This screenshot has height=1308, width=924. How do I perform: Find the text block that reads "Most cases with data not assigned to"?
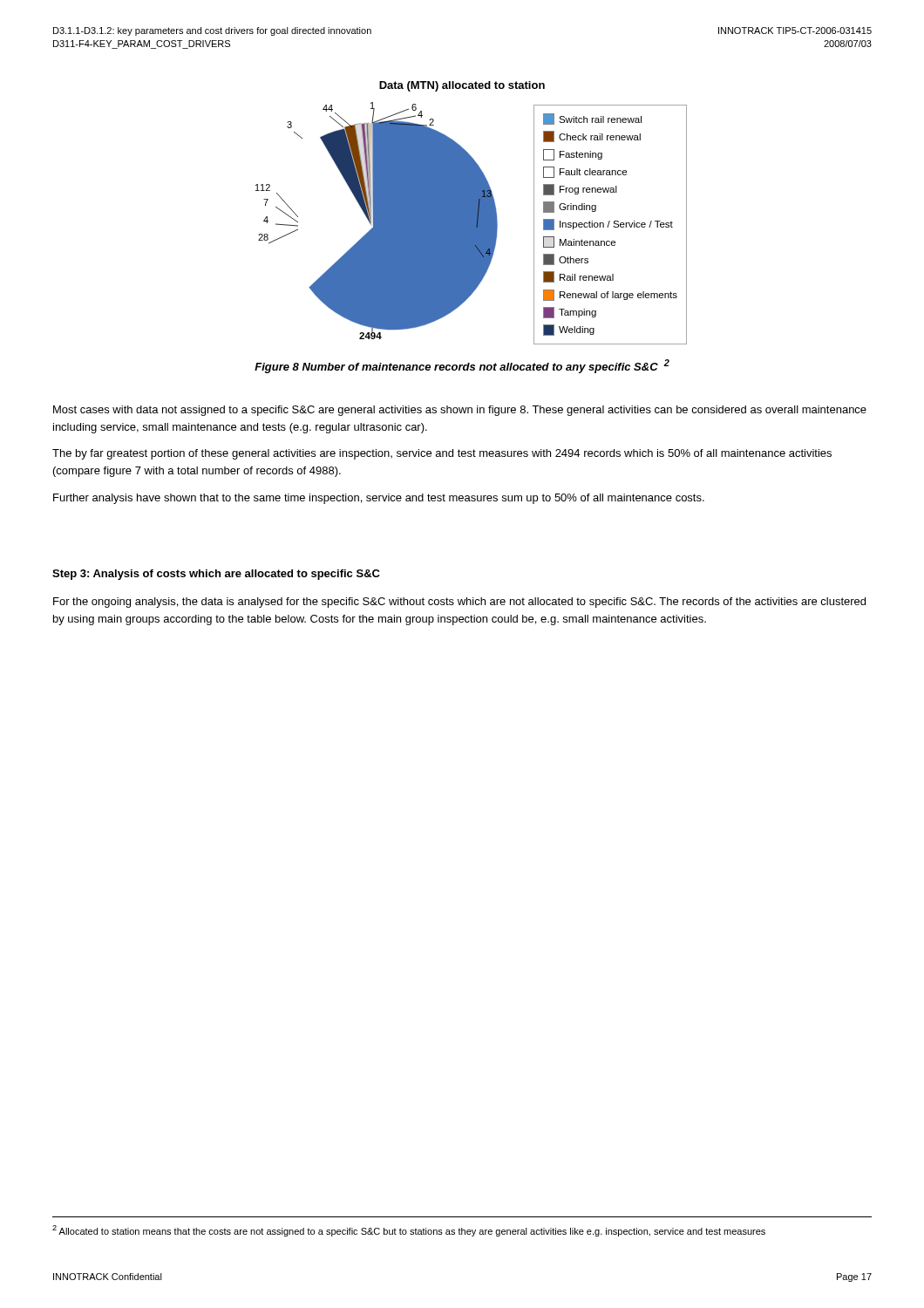[x=462, y=454]
